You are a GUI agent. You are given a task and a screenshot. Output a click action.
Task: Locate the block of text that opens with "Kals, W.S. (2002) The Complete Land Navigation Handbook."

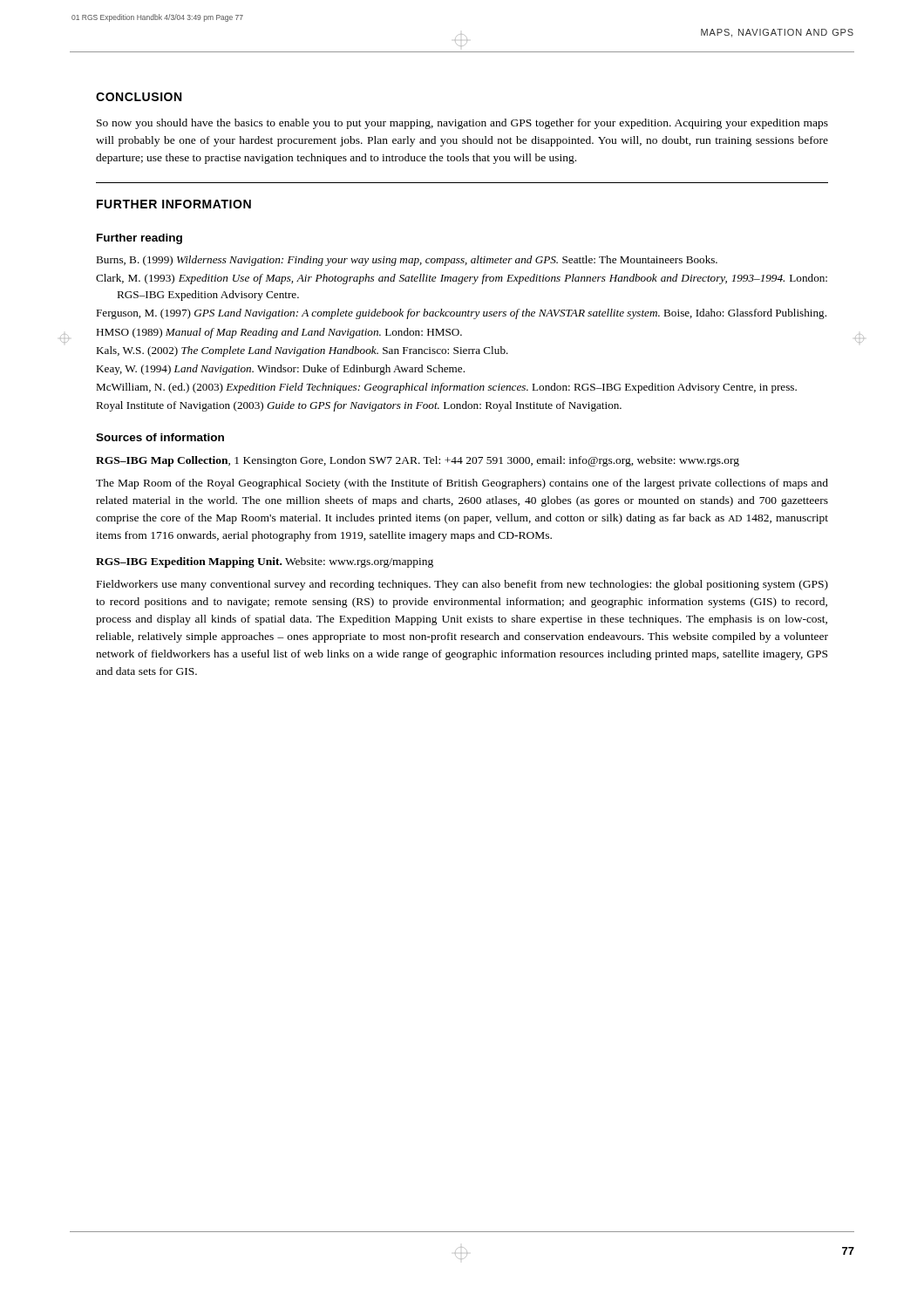pyautogui.click(x=302, y=350)
